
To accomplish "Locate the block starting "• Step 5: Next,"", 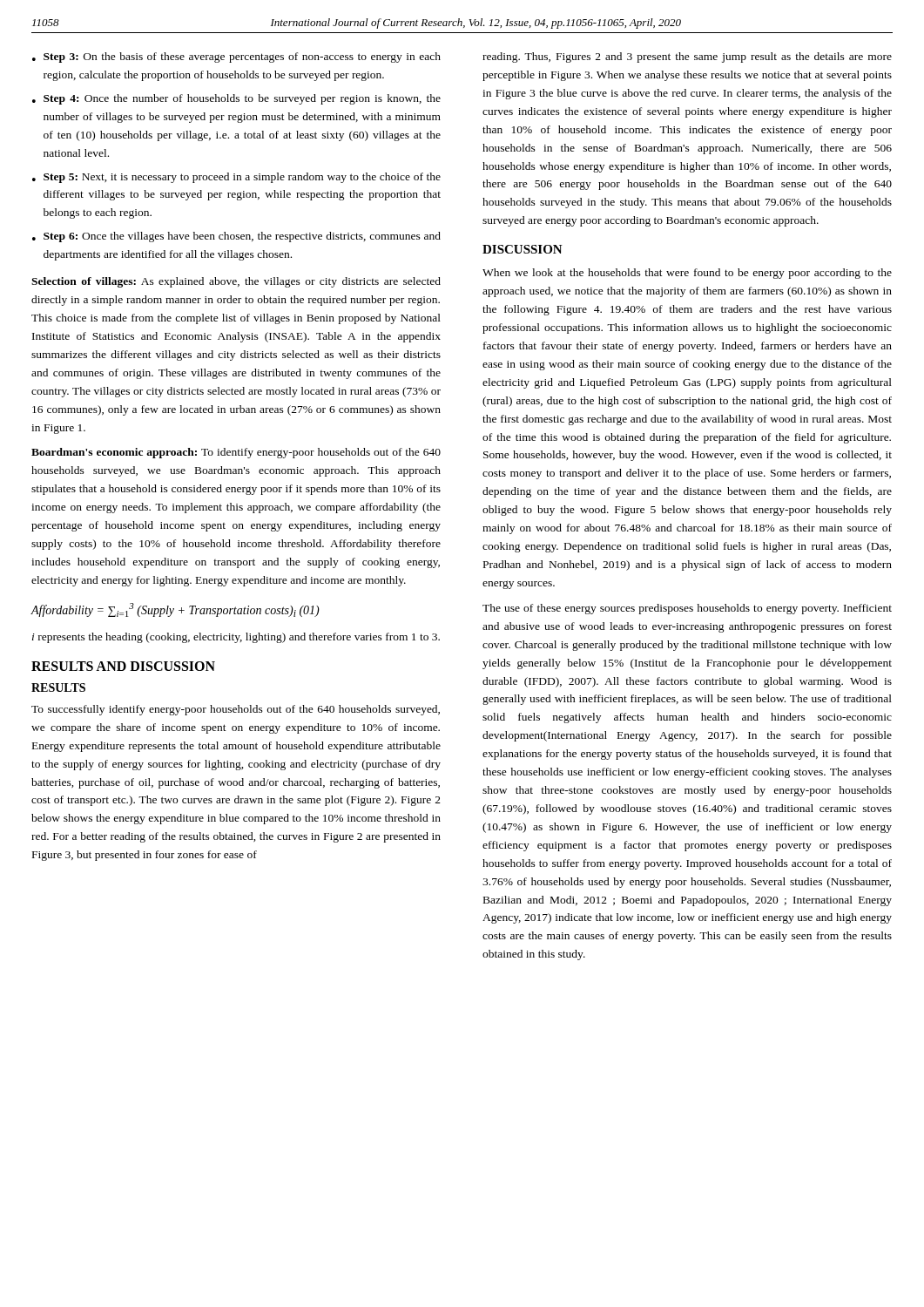I will (236, 195).
